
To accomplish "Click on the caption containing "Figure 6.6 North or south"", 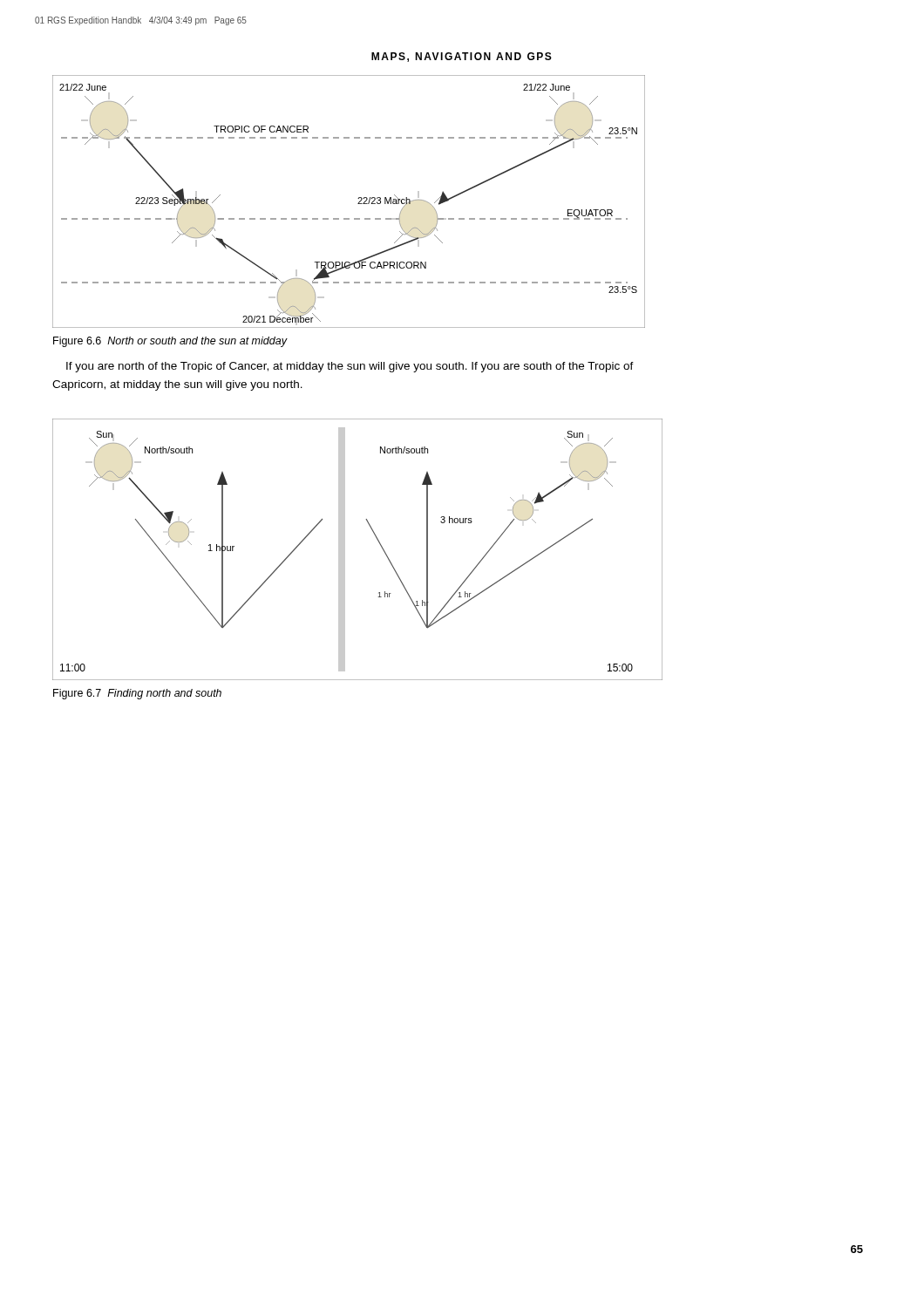I will (170, 341).
